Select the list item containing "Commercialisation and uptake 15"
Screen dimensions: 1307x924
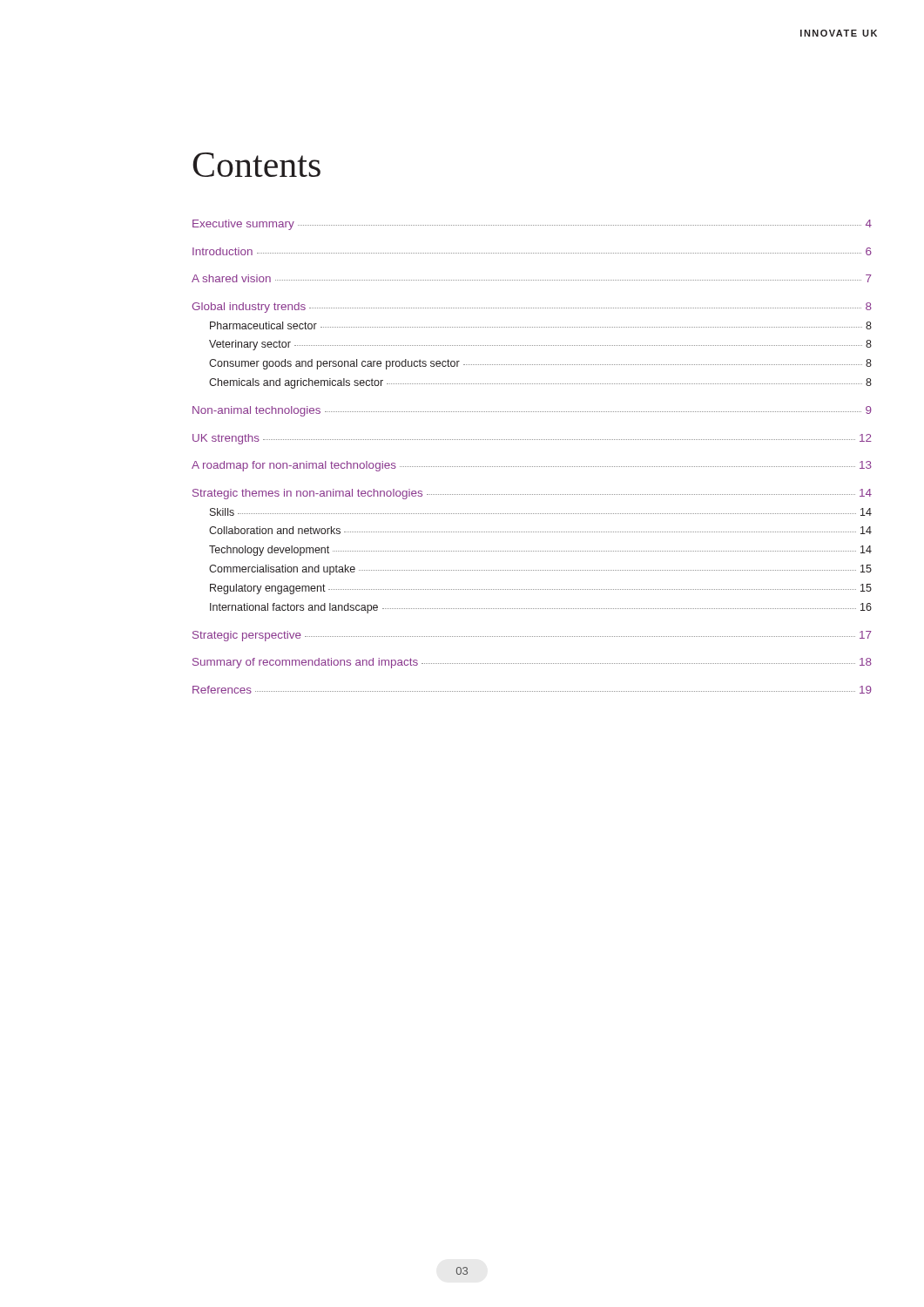540,570
